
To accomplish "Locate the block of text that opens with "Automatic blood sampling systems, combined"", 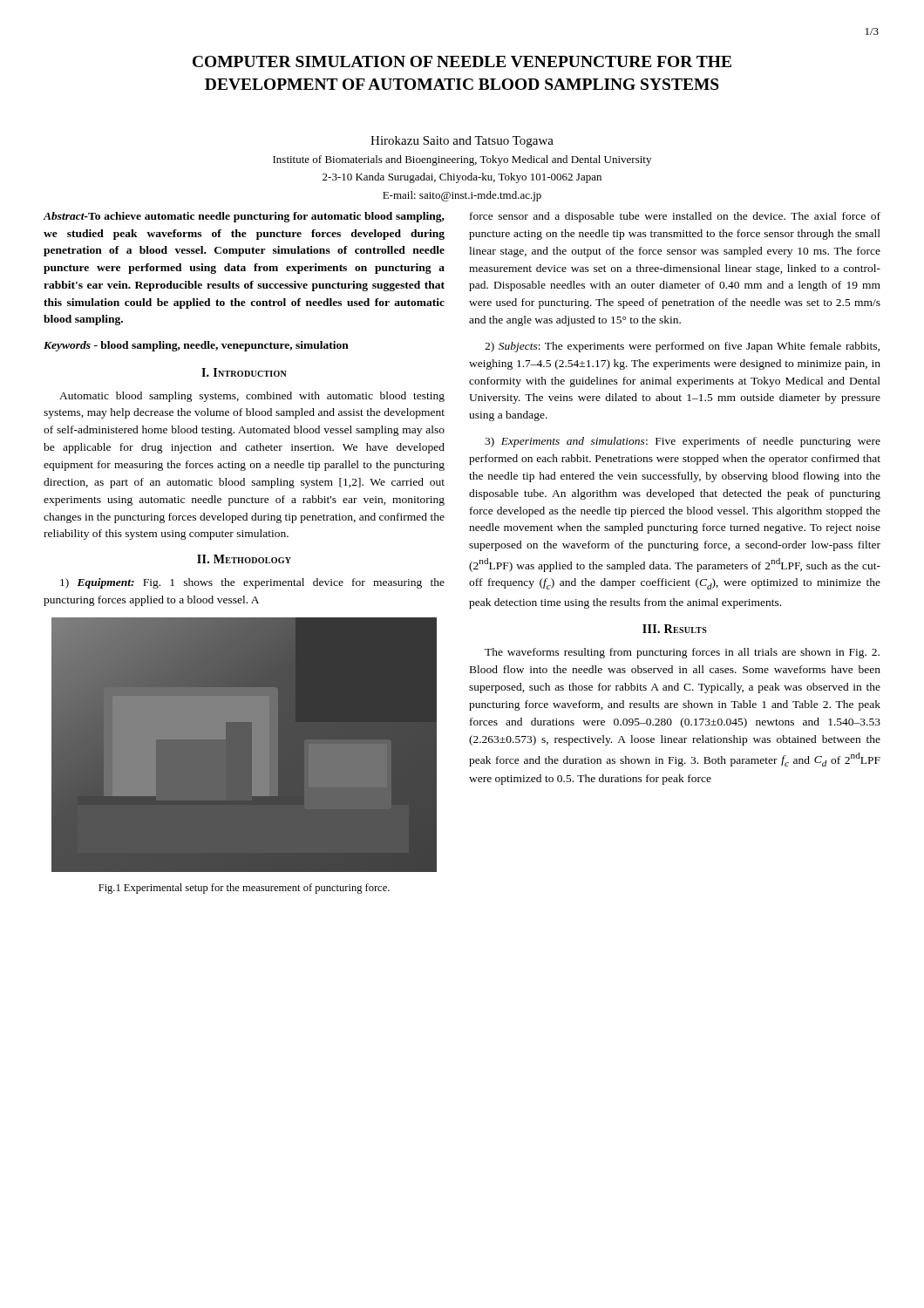I will tap(244, 464).
